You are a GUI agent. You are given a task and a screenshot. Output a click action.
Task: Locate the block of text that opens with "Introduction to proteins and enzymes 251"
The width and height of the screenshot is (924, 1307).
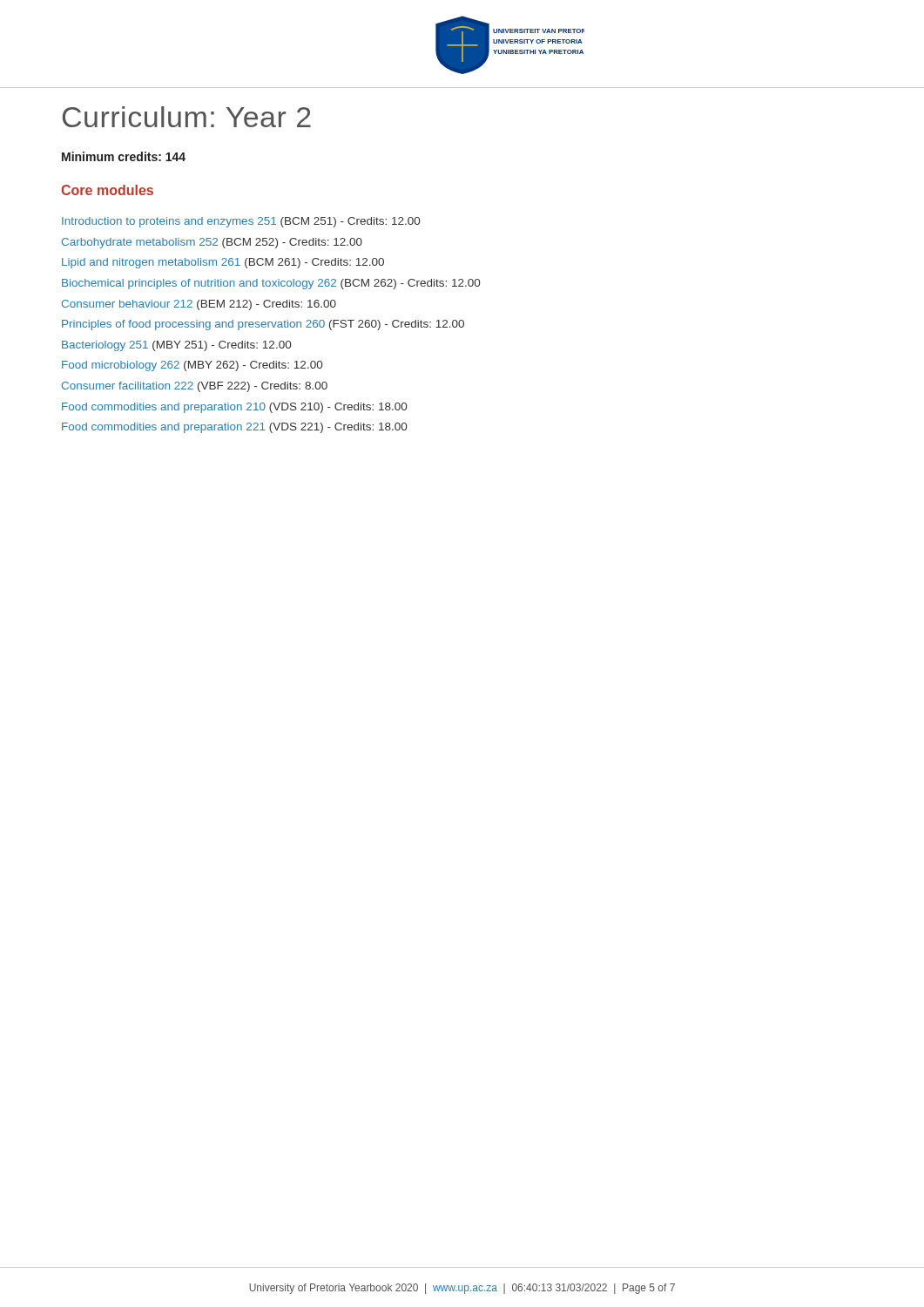coord(241,221)
